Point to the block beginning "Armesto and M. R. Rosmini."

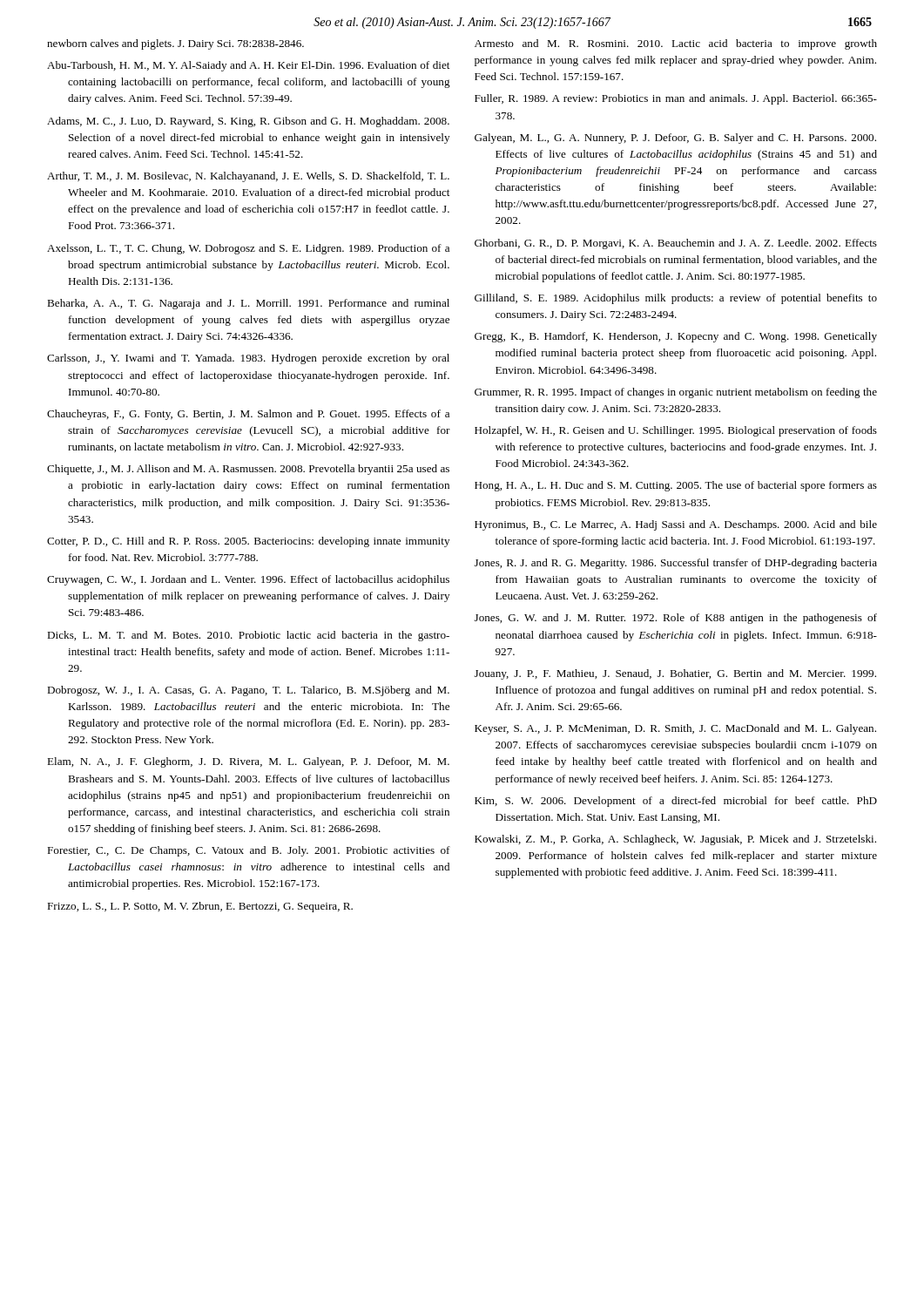pos(676,60)
